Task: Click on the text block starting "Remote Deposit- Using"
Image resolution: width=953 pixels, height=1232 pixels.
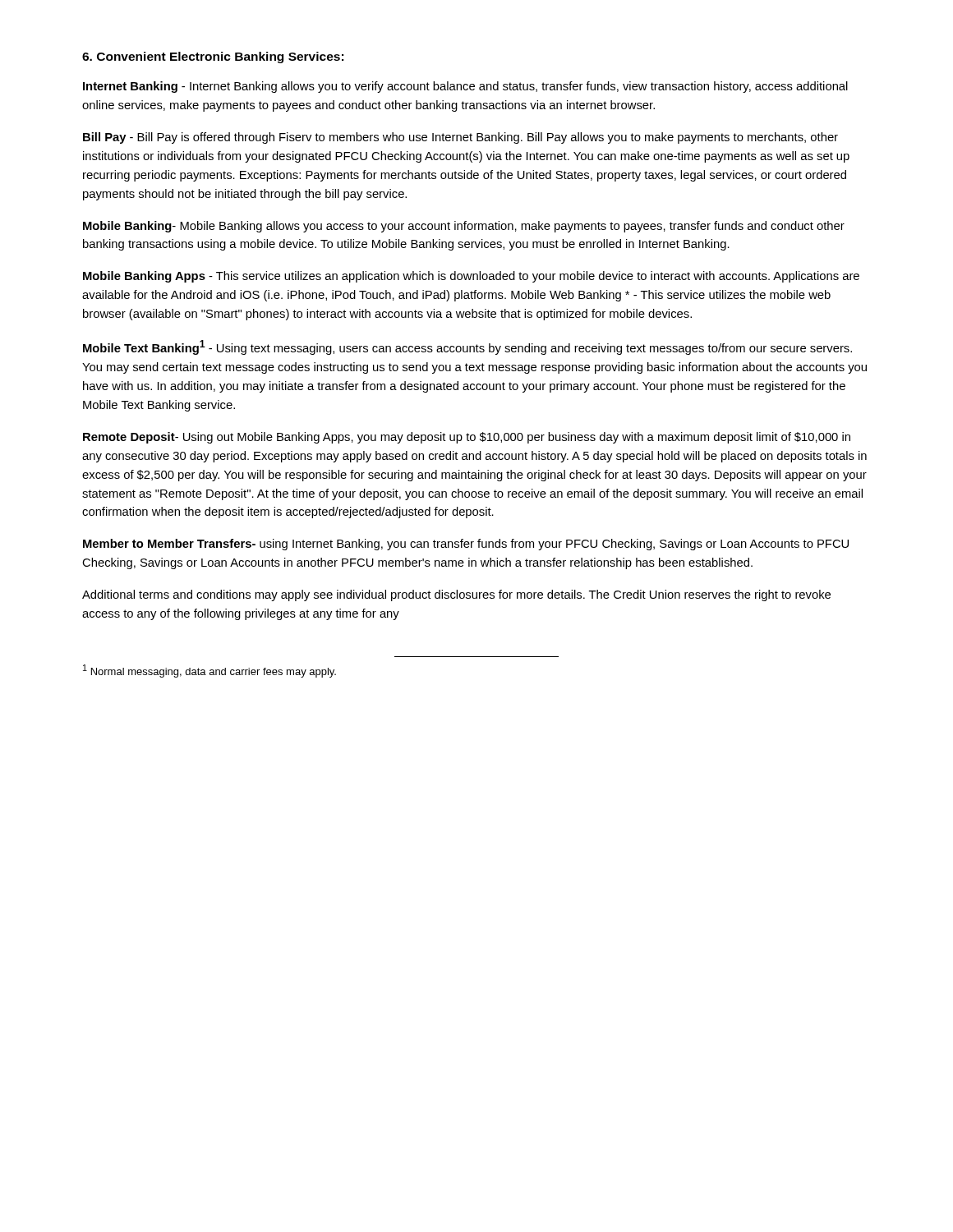Action: pos(475,474)
